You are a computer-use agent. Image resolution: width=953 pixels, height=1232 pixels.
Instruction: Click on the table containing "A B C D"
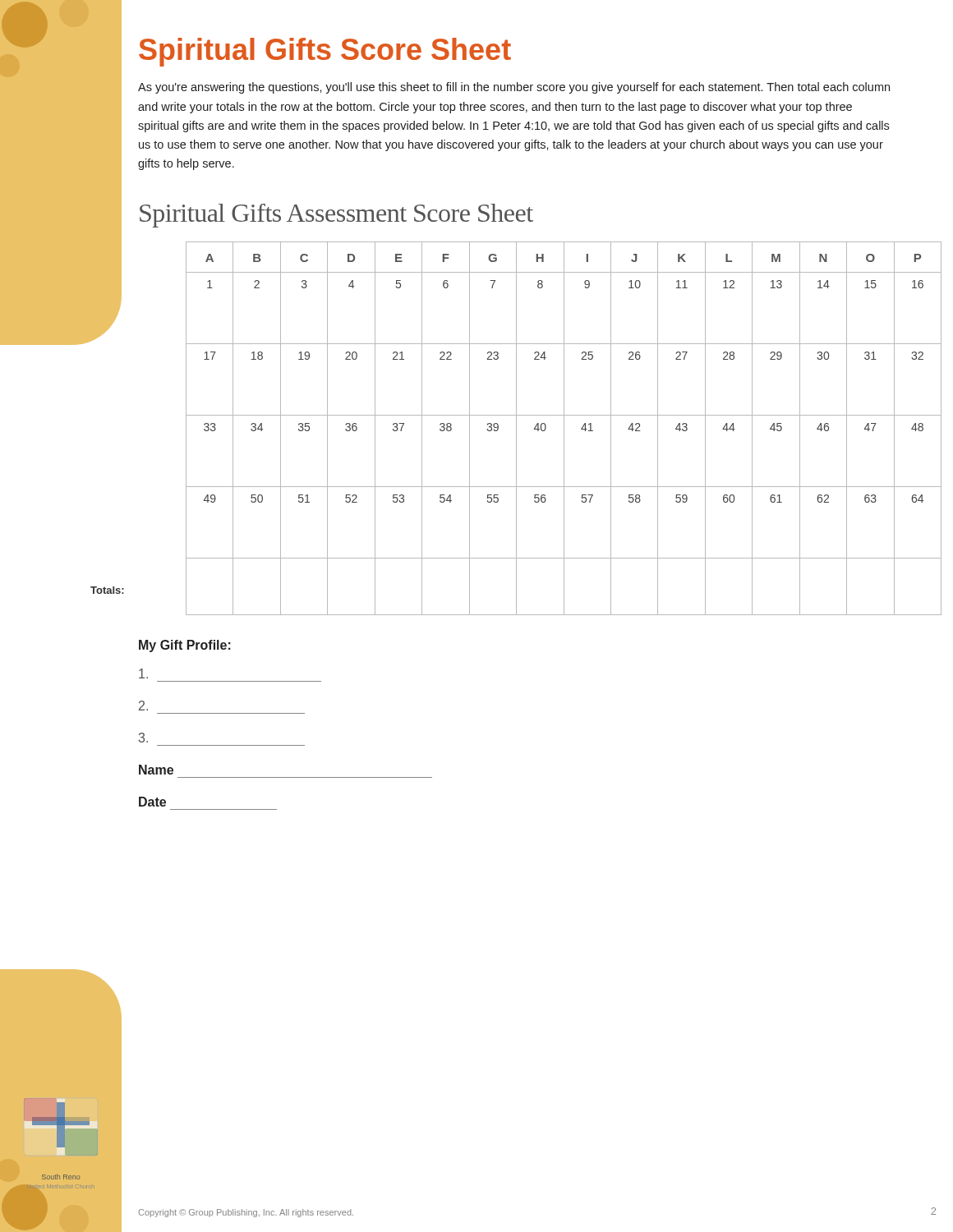pos(540,429)
